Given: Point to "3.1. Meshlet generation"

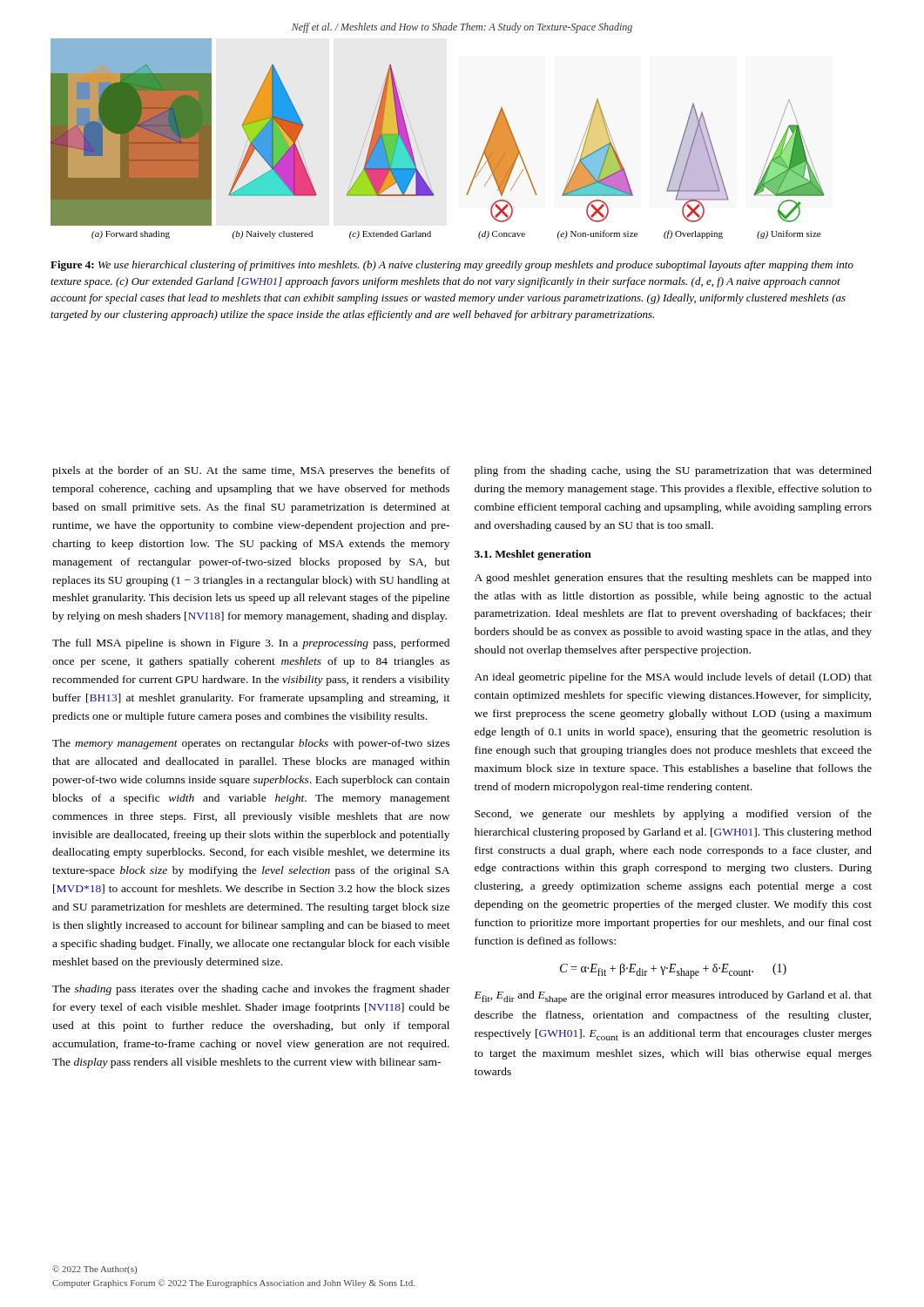Looking at the screenshot, I should [x=533, y=554].
